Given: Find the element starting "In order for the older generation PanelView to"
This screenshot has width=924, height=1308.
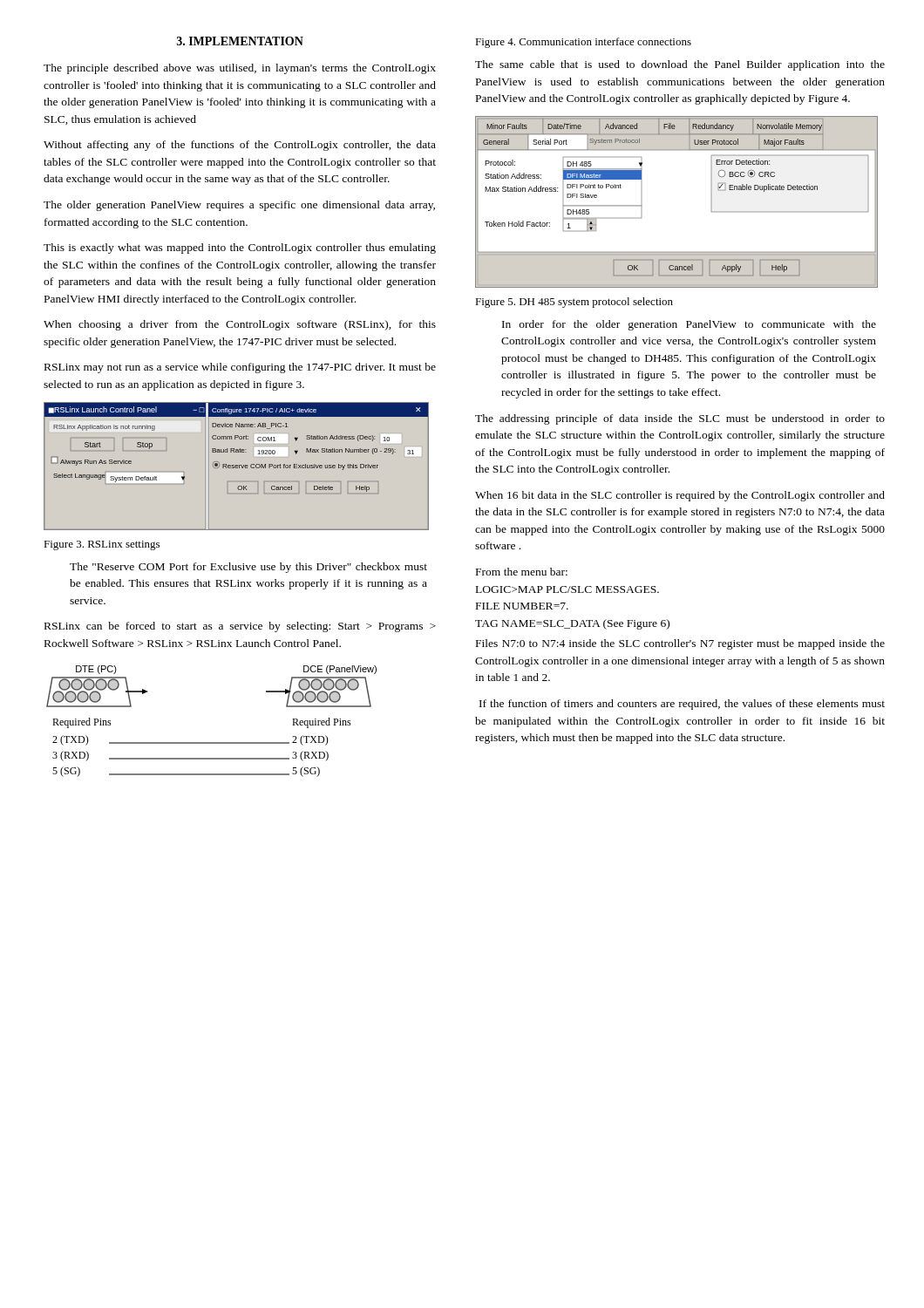Looking at the screenshot, I should tap(689, 358).
